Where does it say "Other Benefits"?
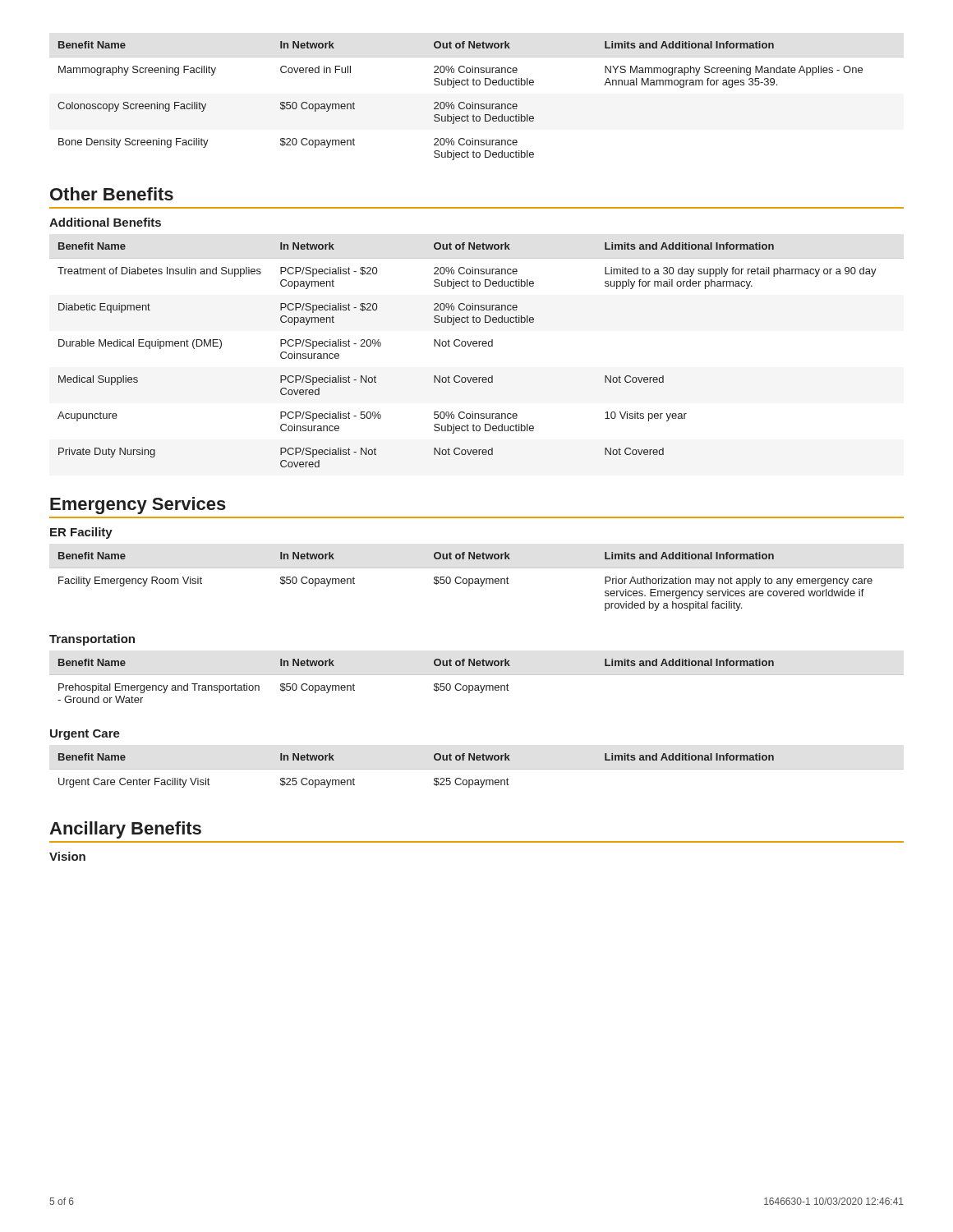Screen dimensions: 1232x953 (112, 194)
